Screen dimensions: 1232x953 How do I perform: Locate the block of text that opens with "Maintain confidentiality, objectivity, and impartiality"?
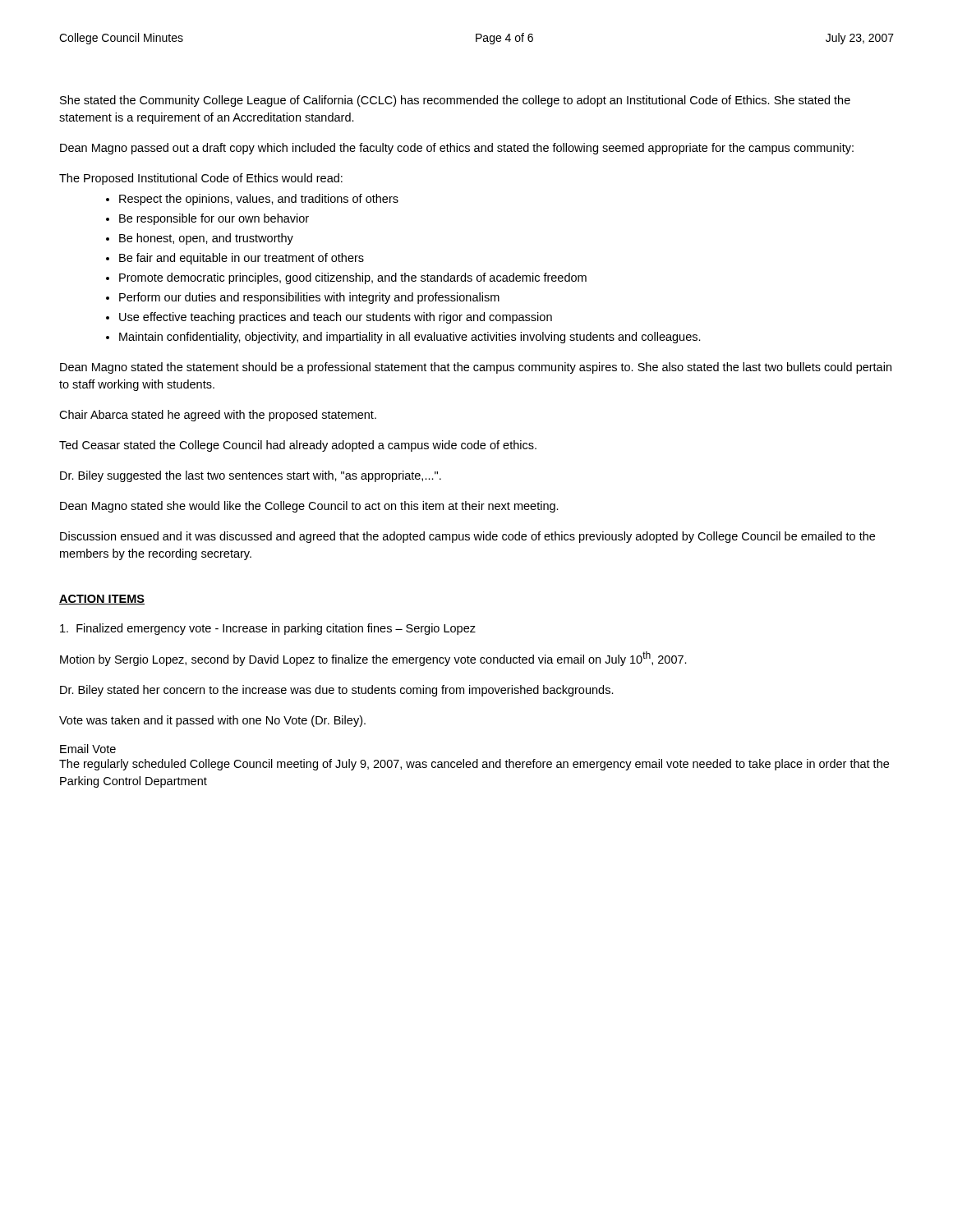410,337
